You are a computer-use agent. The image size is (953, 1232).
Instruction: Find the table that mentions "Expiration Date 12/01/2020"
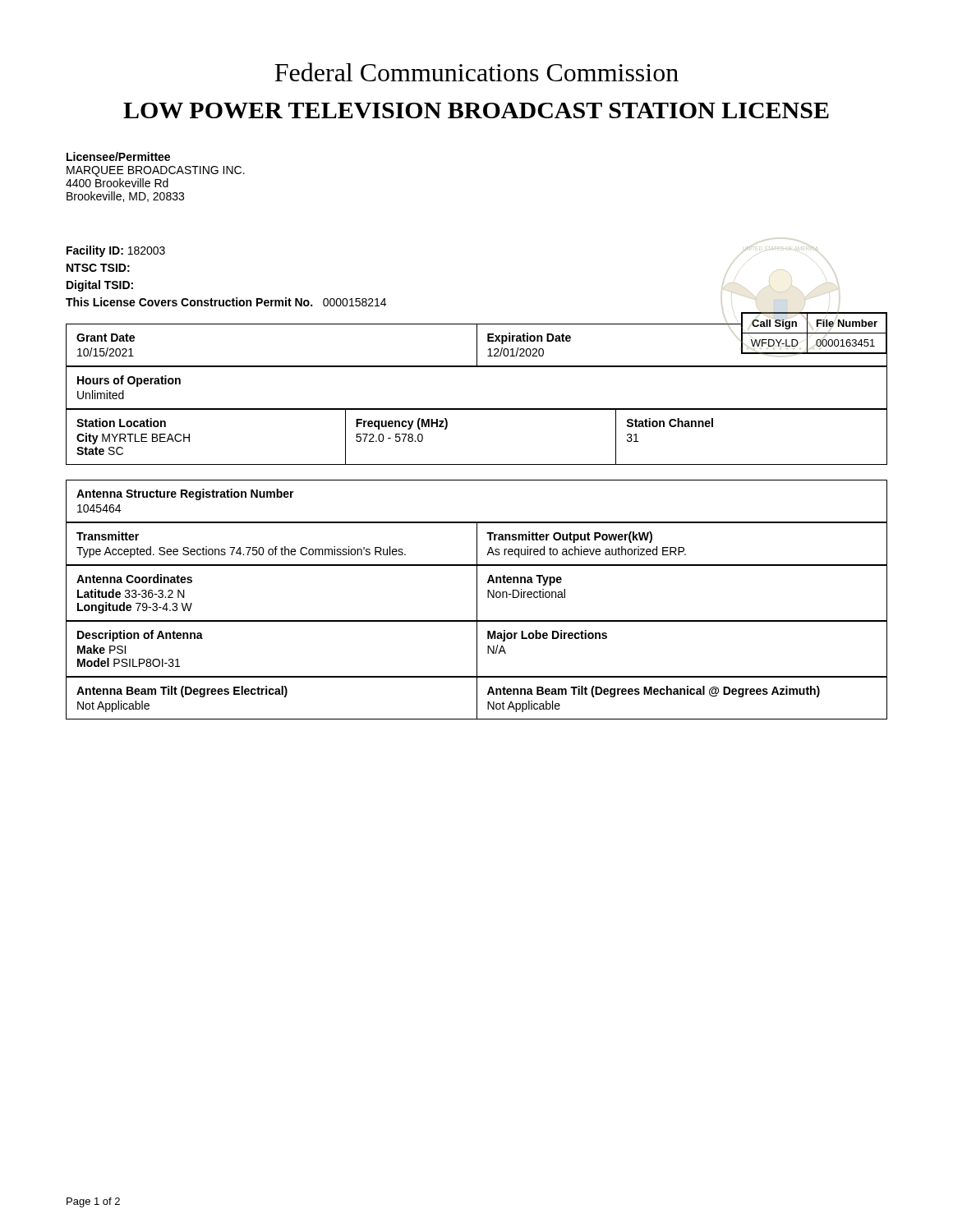(476, 345)
